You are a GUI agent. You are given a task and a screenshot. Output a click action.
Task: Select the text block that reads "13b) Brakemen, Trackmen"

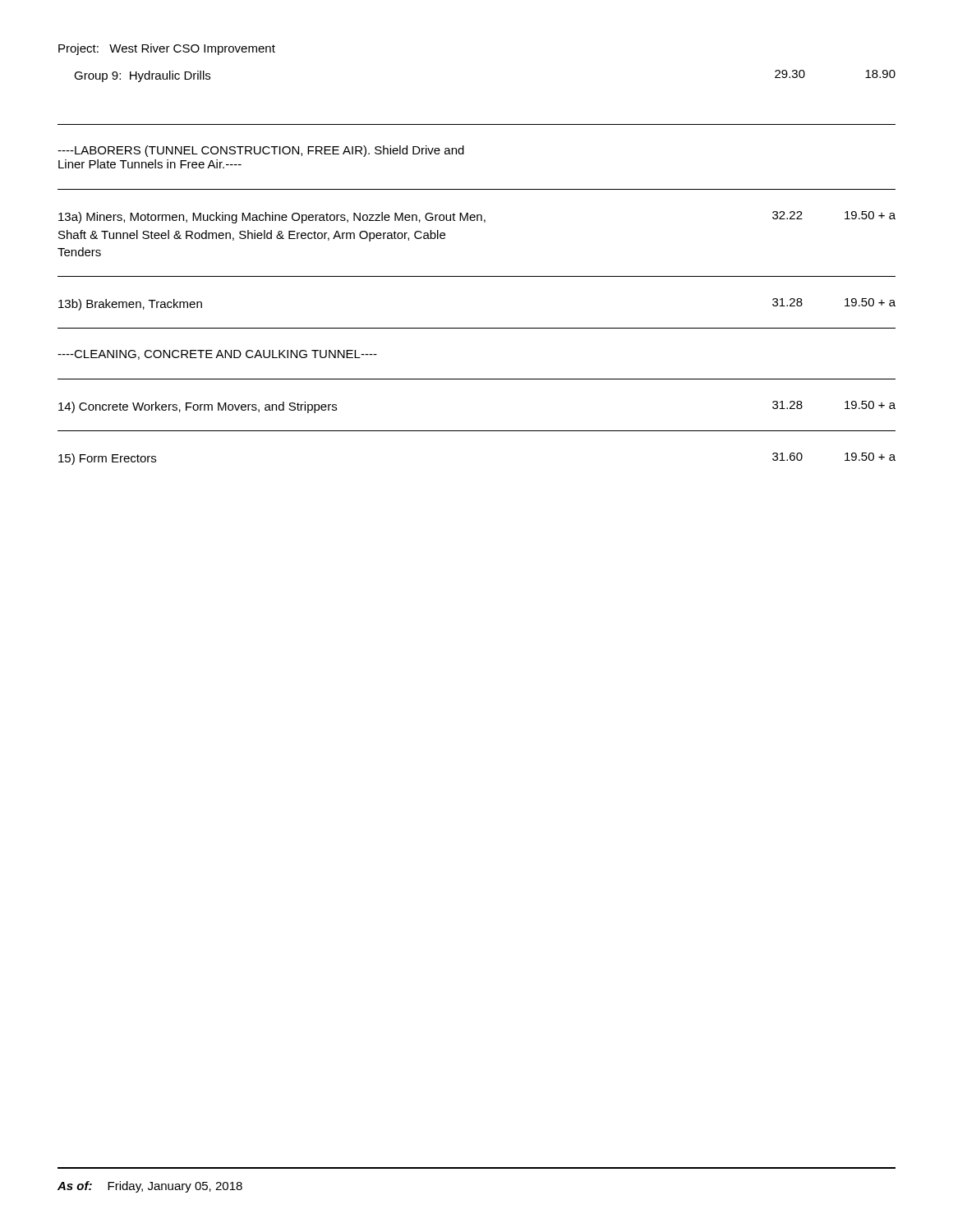point(131,304)
